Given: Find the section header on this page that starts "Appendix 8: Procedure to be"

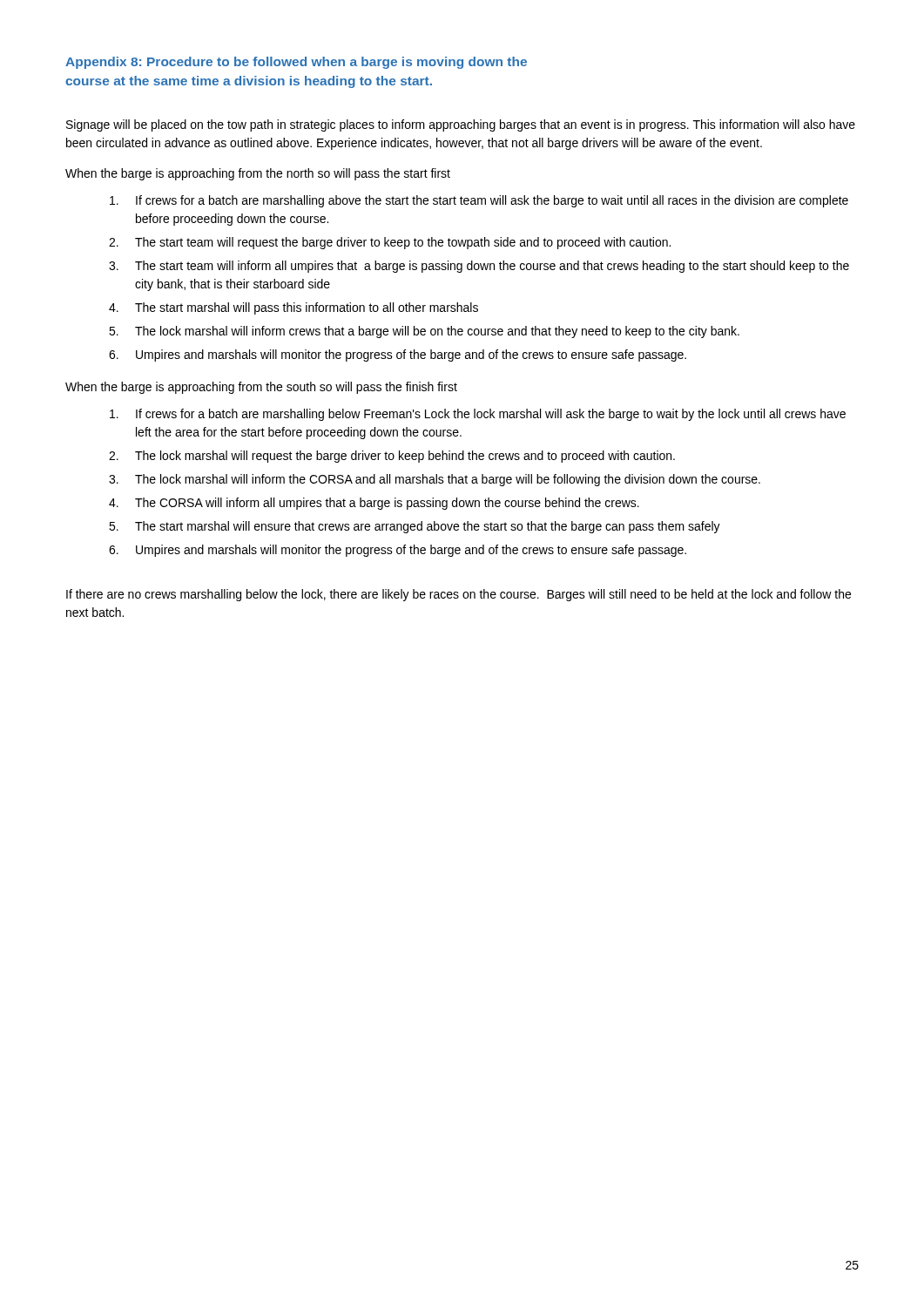Looking at the screenshot, I should tap(296, 71).
